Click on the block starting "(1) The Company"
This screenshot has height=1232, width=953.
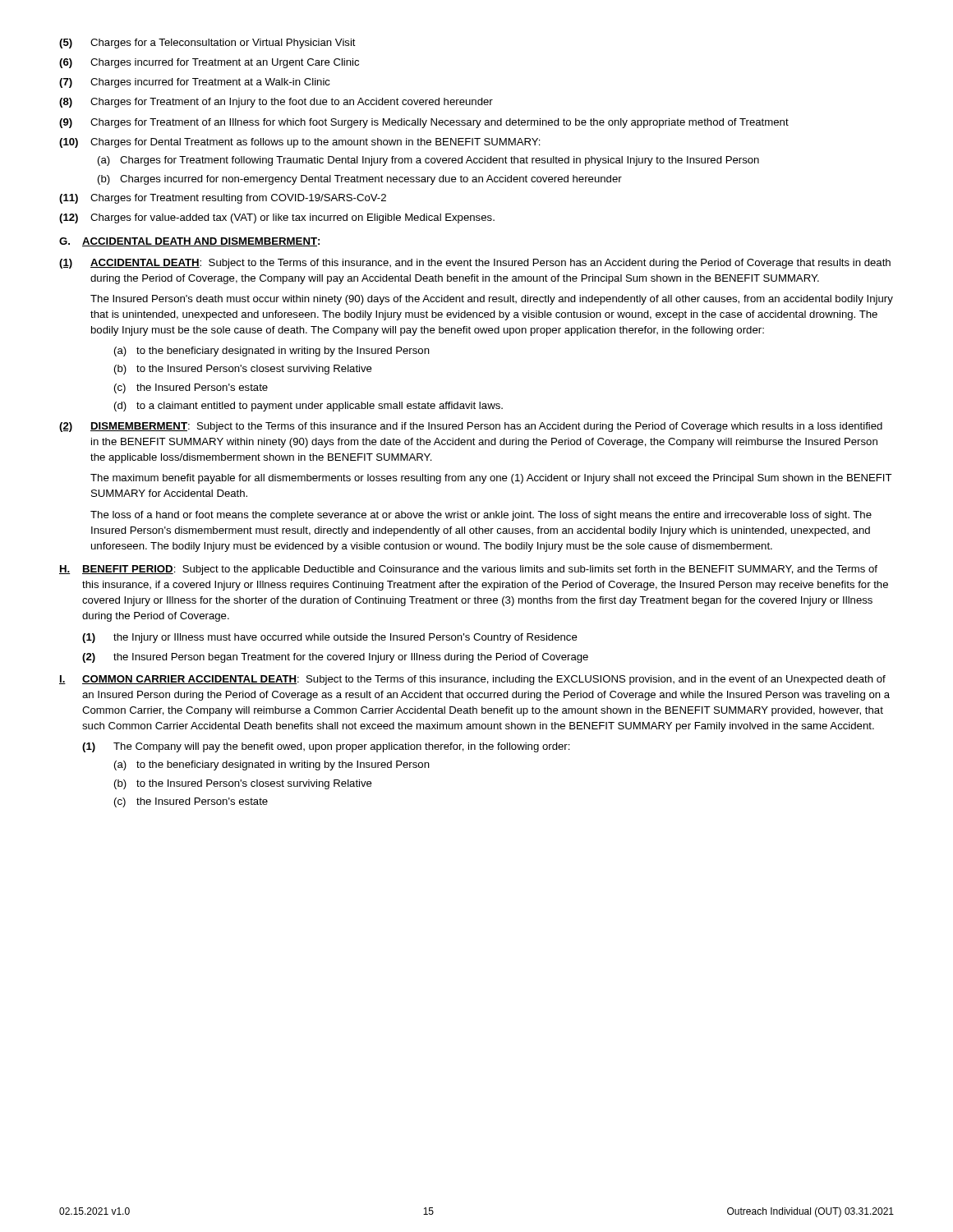click(326, 747)
